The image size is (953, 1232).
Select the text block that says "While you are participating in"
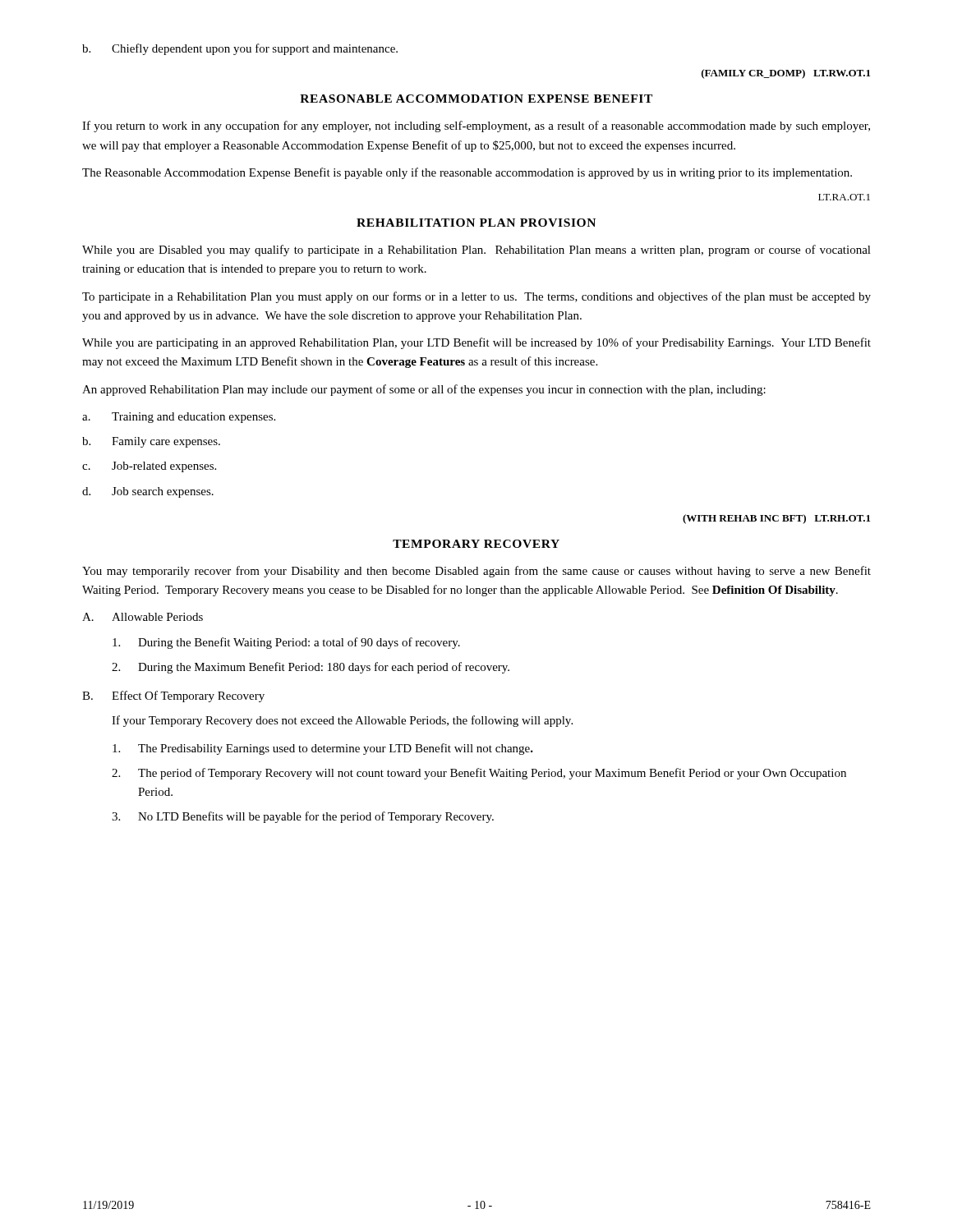tap(476, 353)
